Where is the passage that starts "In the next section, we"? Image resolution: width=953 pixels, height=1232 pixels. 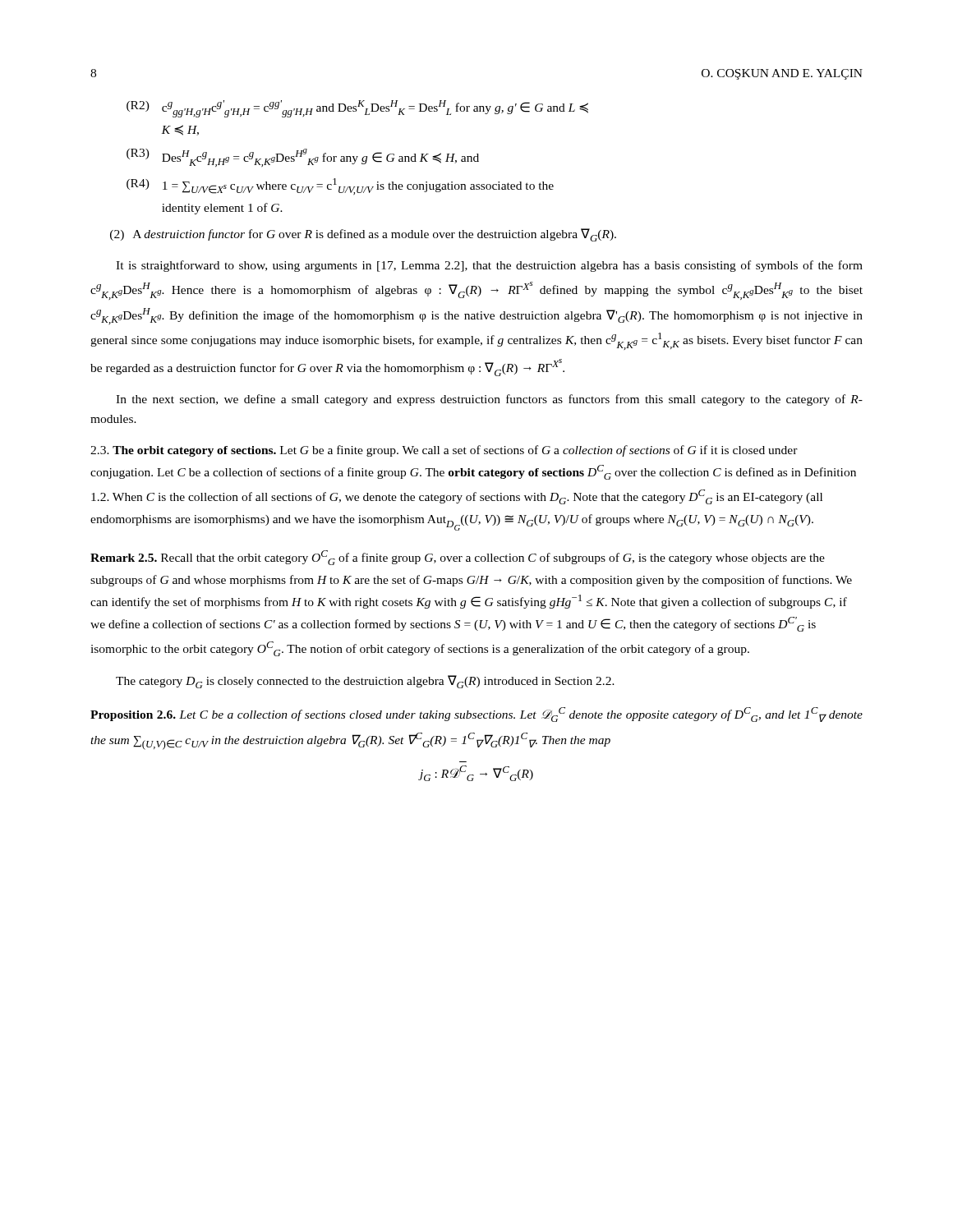click(x=476, y=409)
